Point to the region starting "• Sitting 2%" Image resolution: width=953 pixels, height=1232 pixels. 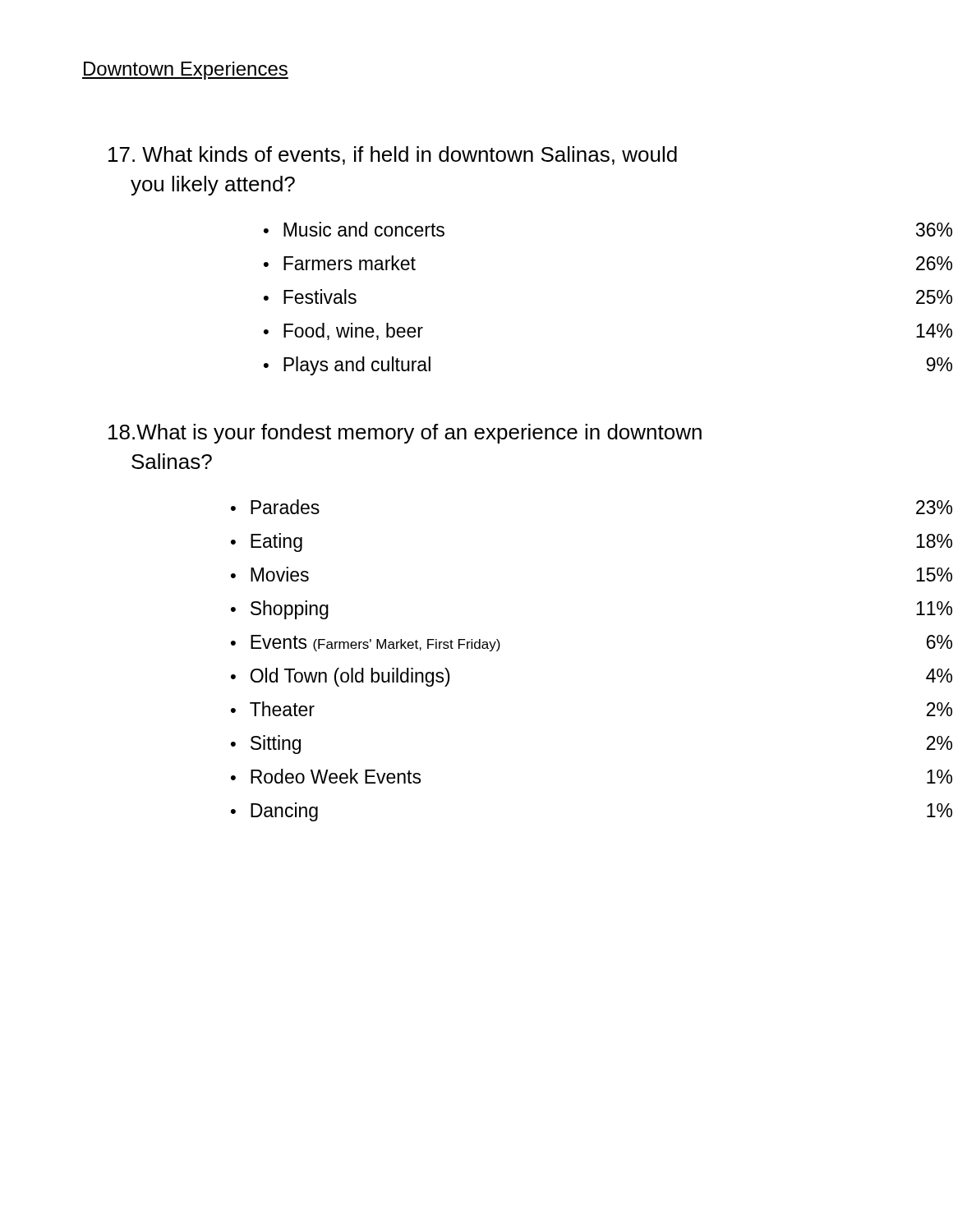[264, 745]
